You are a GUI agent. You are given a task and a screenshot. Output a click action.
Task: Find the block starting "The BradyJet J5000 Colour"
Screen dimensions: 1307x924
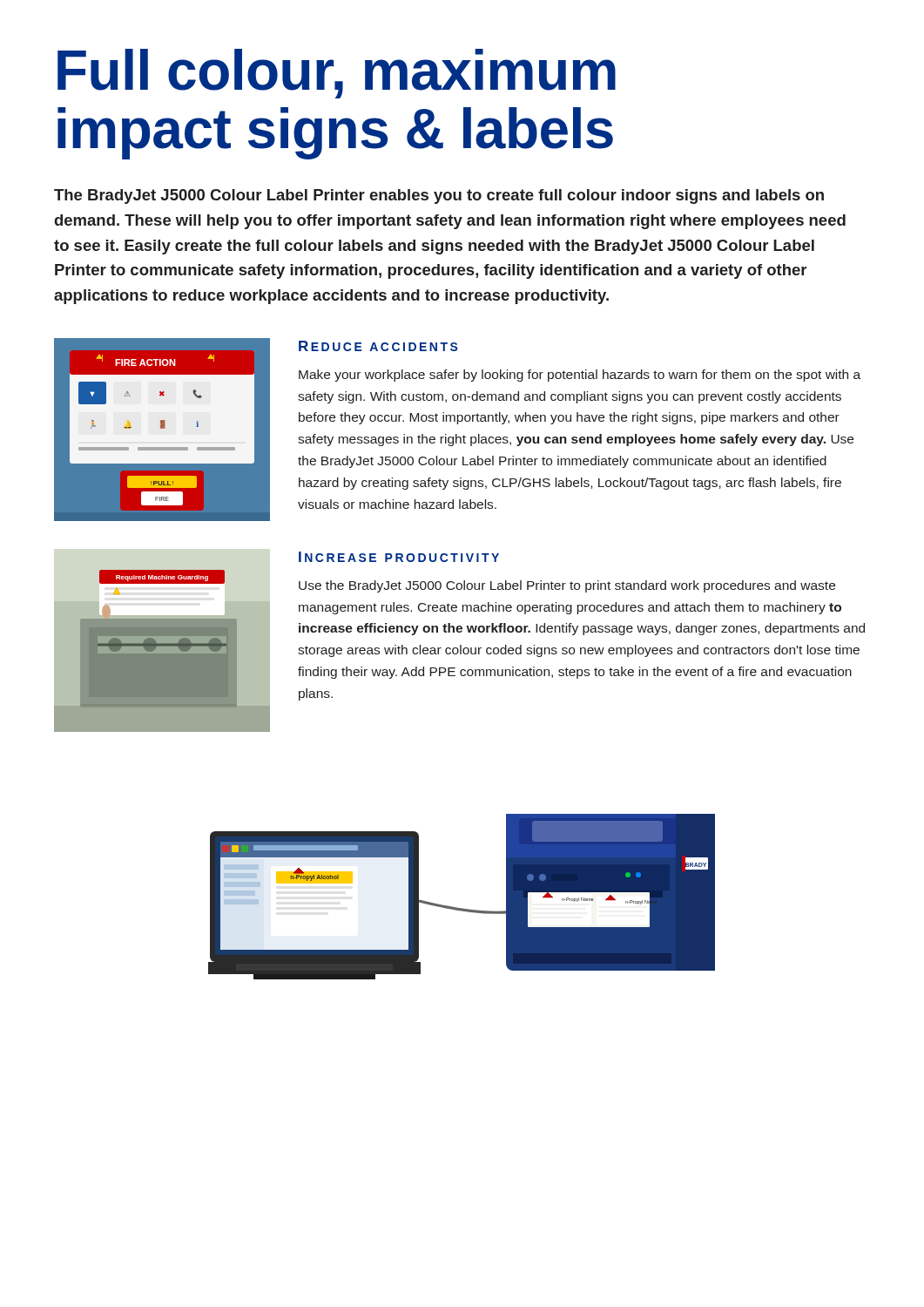tap(455, 246)
